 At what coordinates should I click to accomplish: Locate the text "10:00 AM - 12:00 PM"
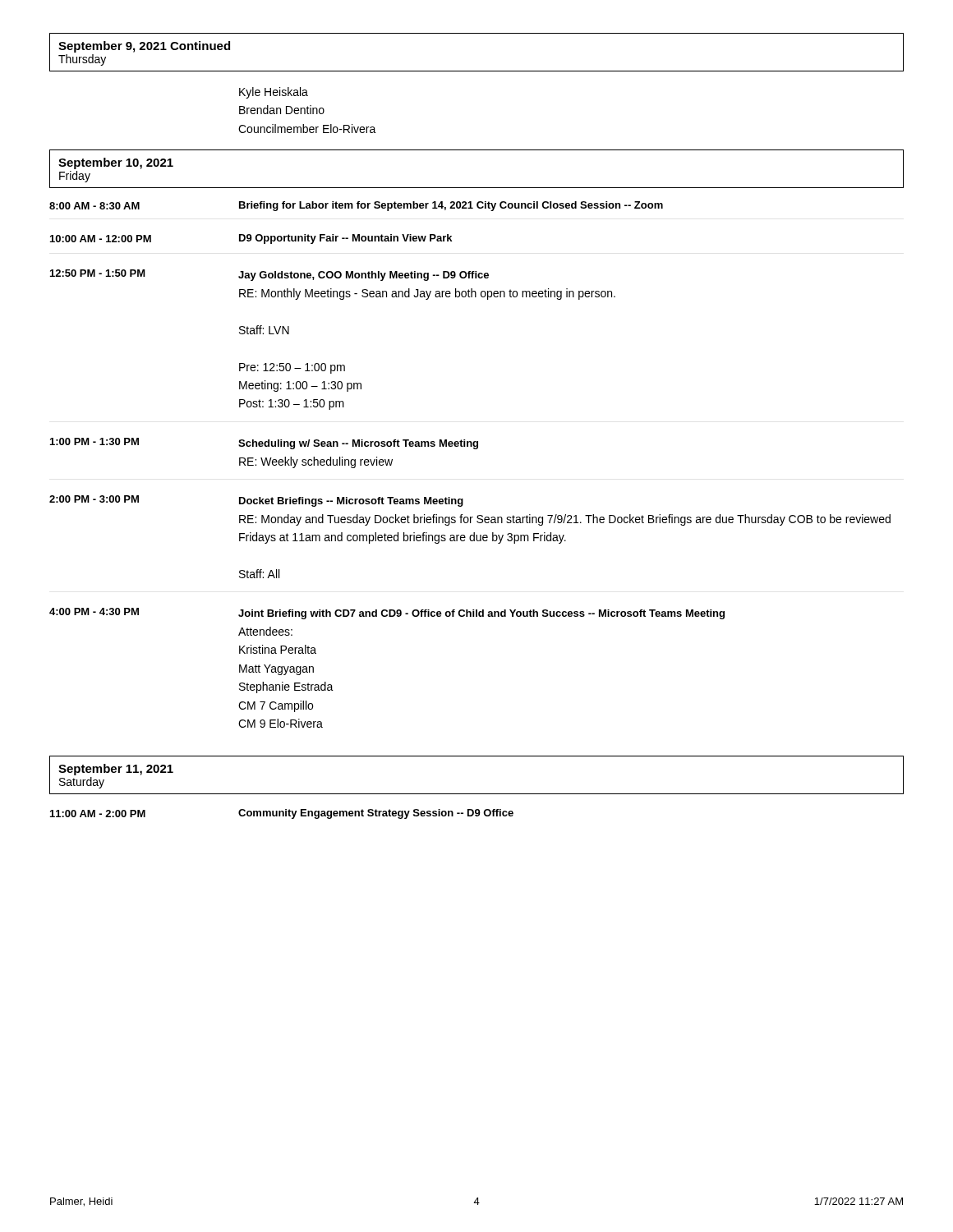pyautogui.click(x=100, y=239)
